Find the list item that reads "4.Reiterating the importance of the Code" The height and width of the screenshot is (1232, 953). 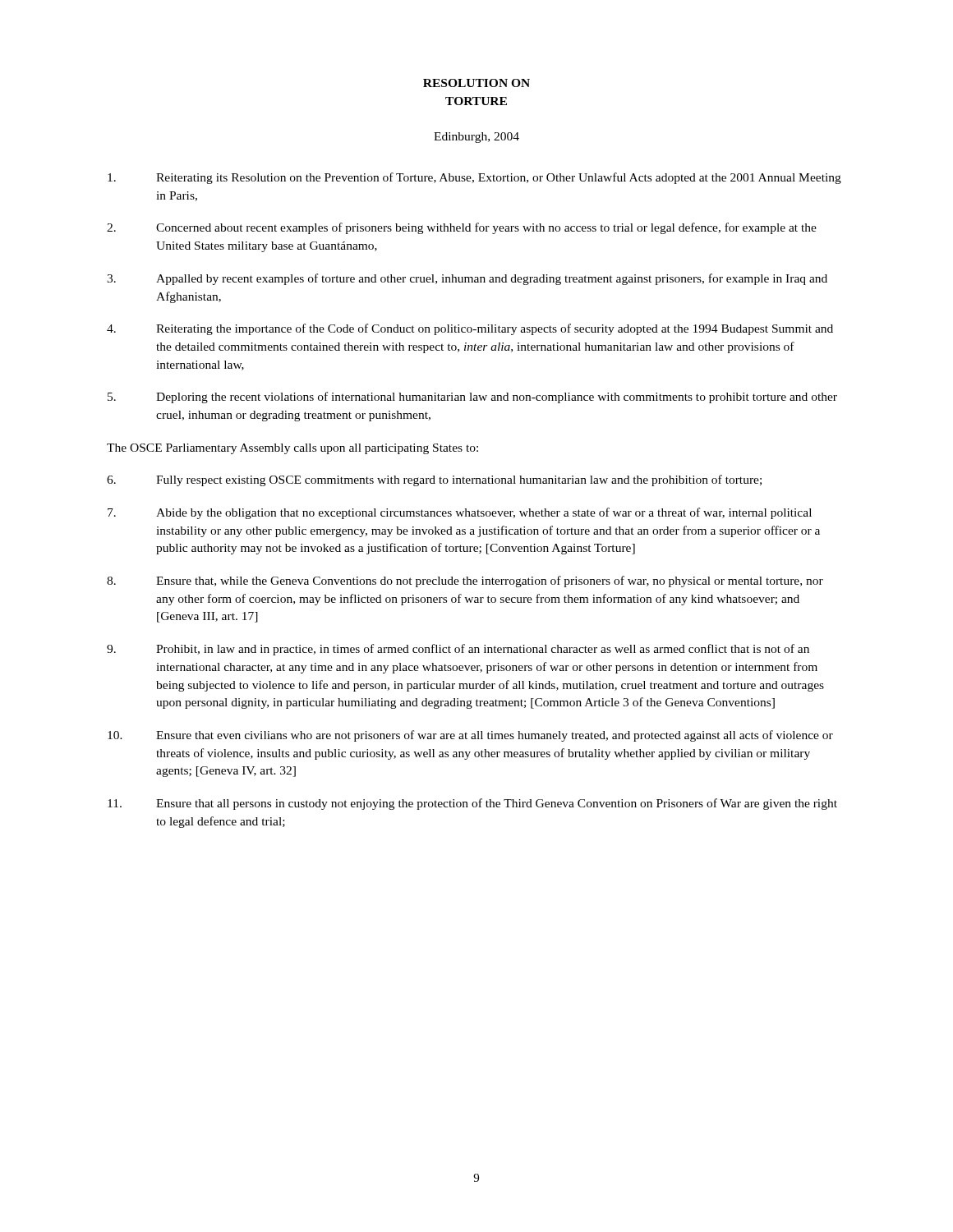474,346
